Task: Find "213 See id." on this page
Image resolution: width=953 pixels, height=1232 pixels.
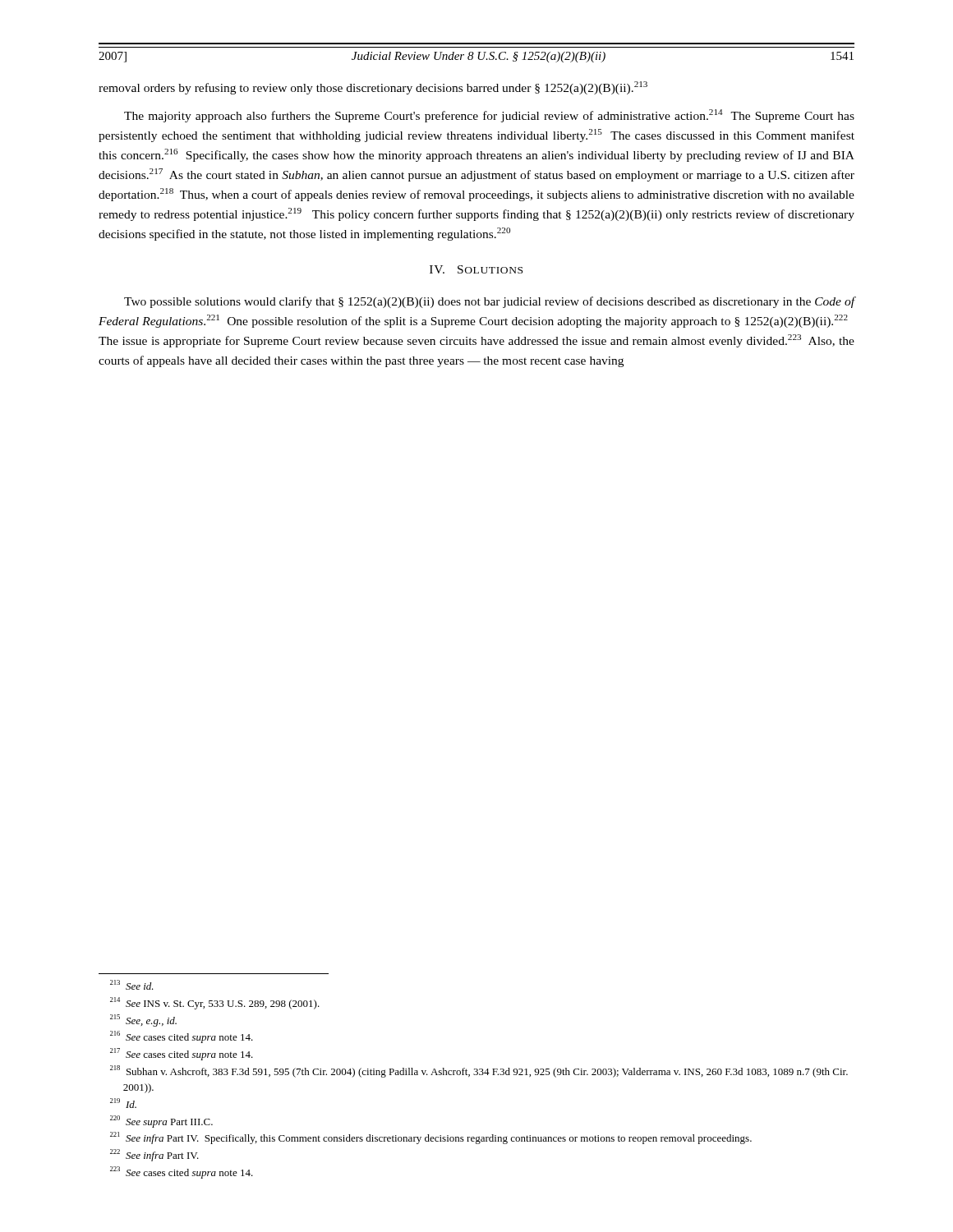Action: (x=132, y=985)
